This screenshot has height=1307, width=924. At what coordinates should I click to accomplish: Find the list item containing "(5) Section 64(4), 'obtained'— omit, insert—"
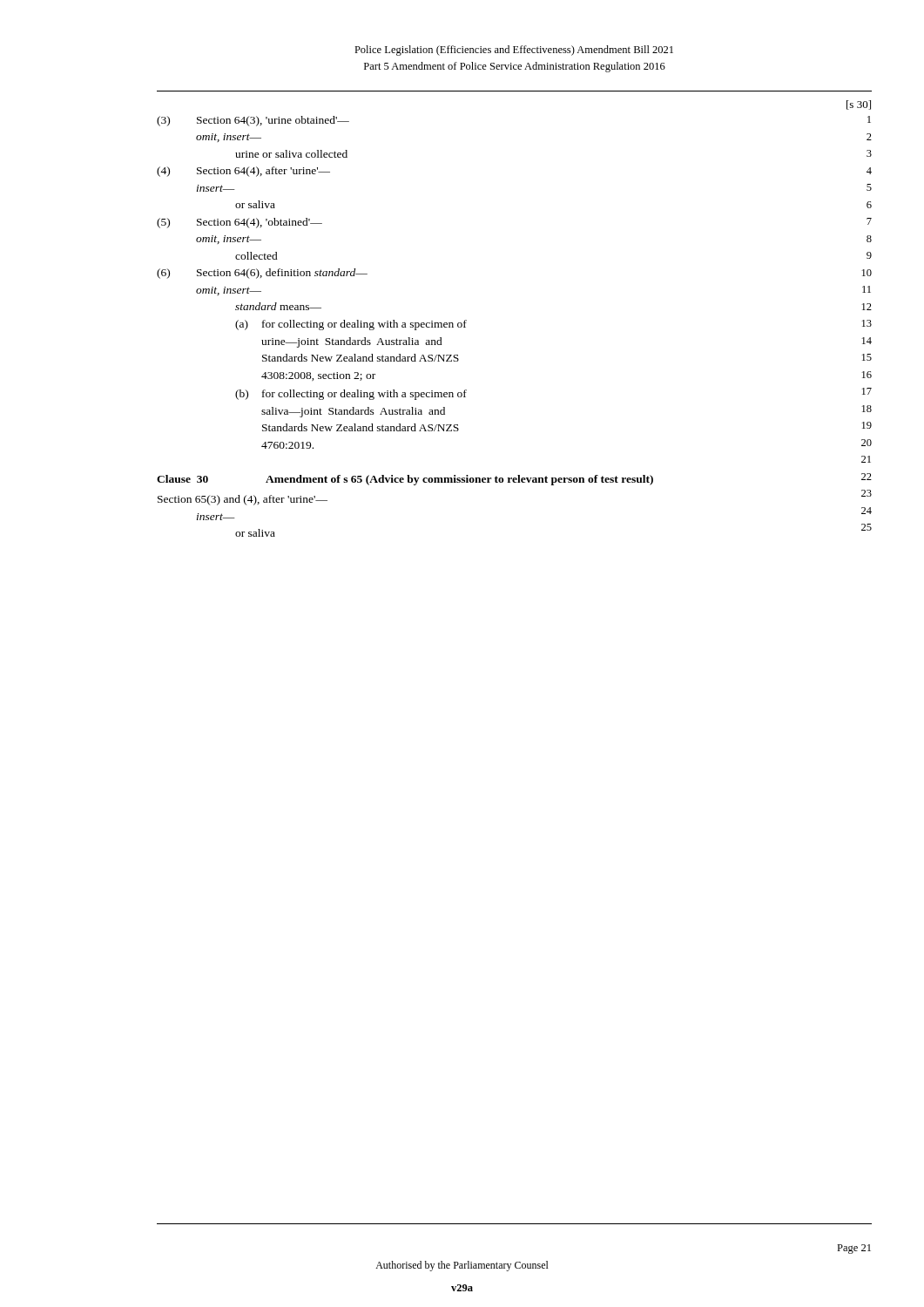(239, 223)
